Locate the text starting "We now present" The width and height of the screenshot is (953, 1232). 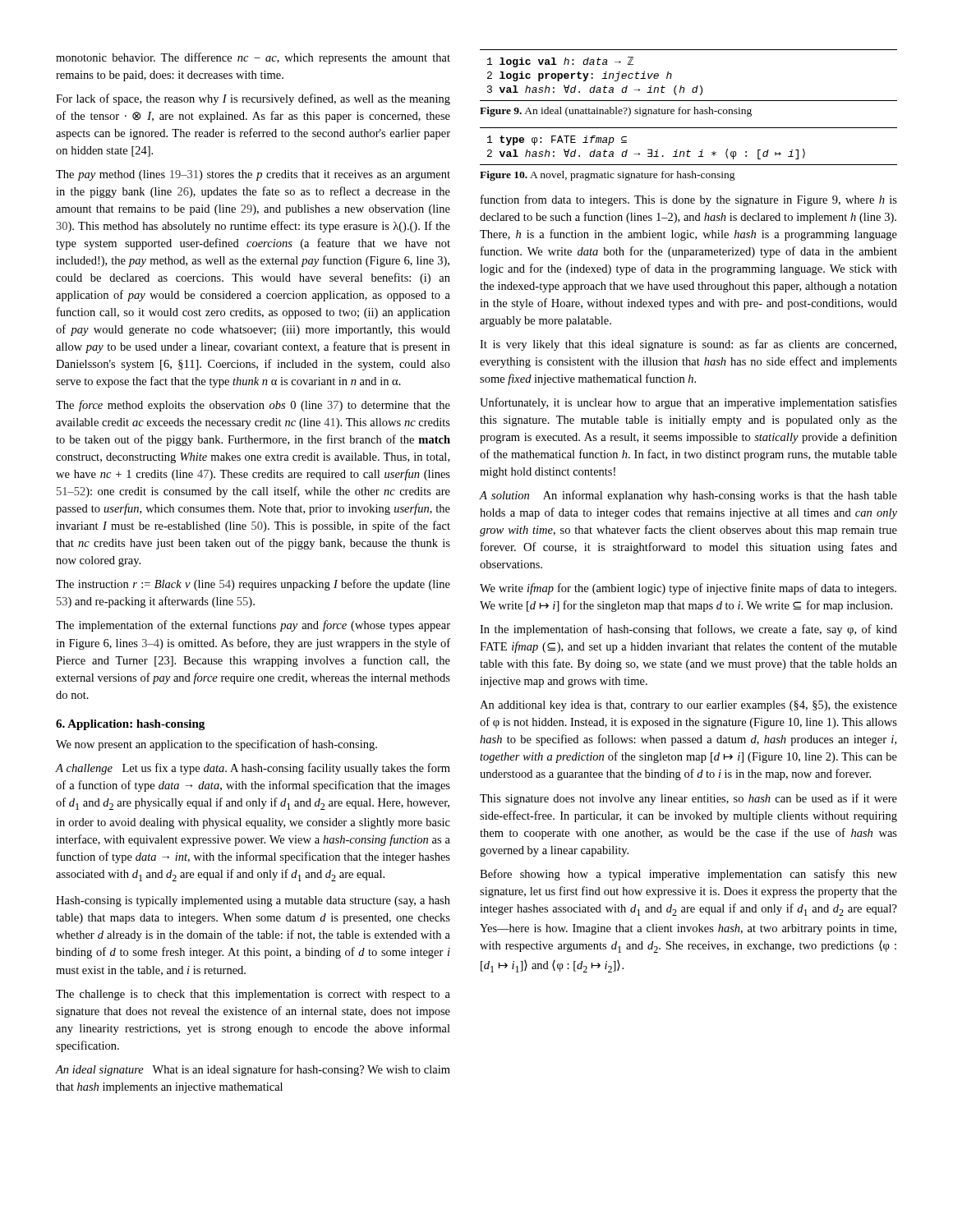253,744
